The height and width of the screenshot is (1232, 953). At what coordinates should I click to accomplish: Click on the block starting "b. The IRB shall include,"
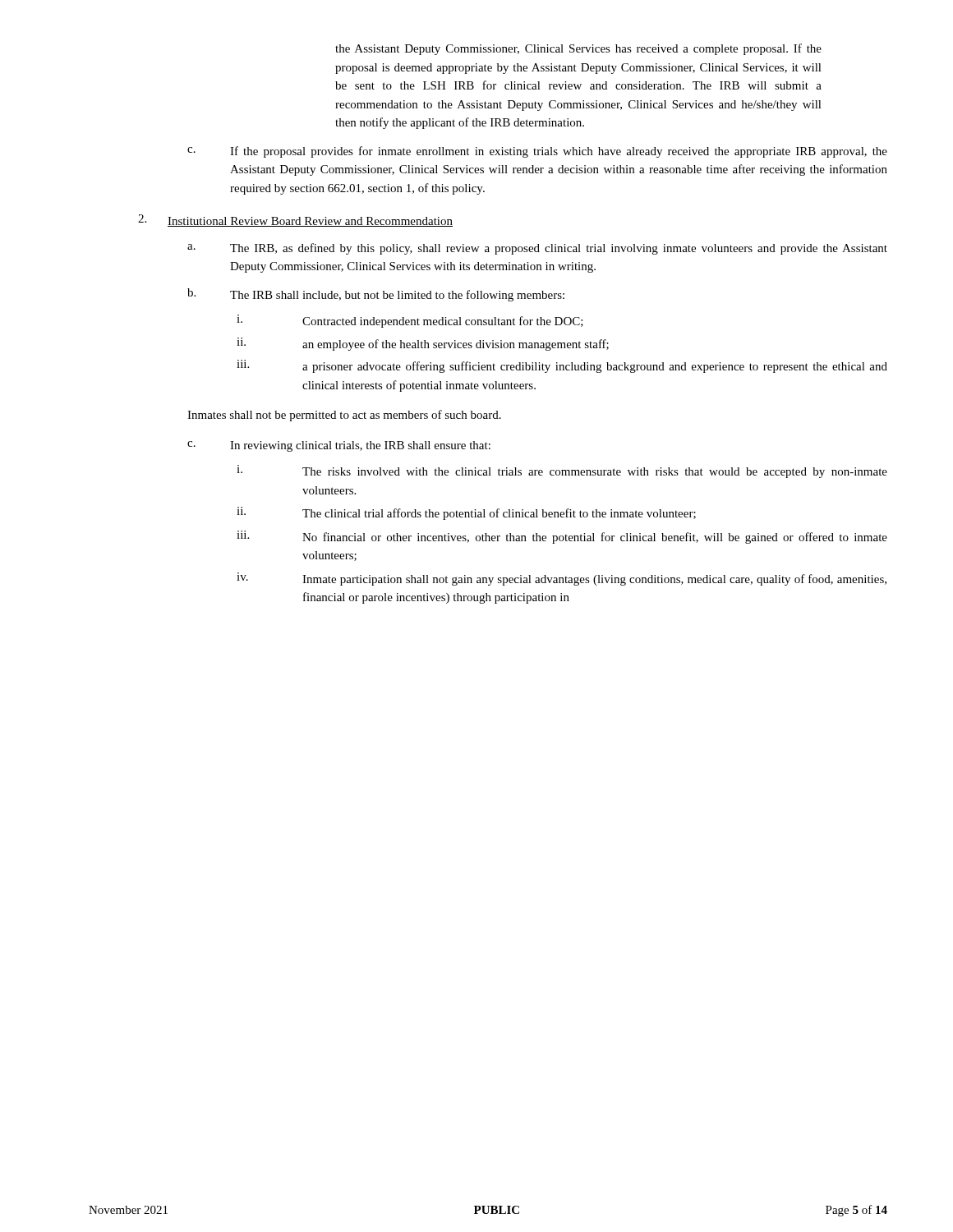[537, 295]
